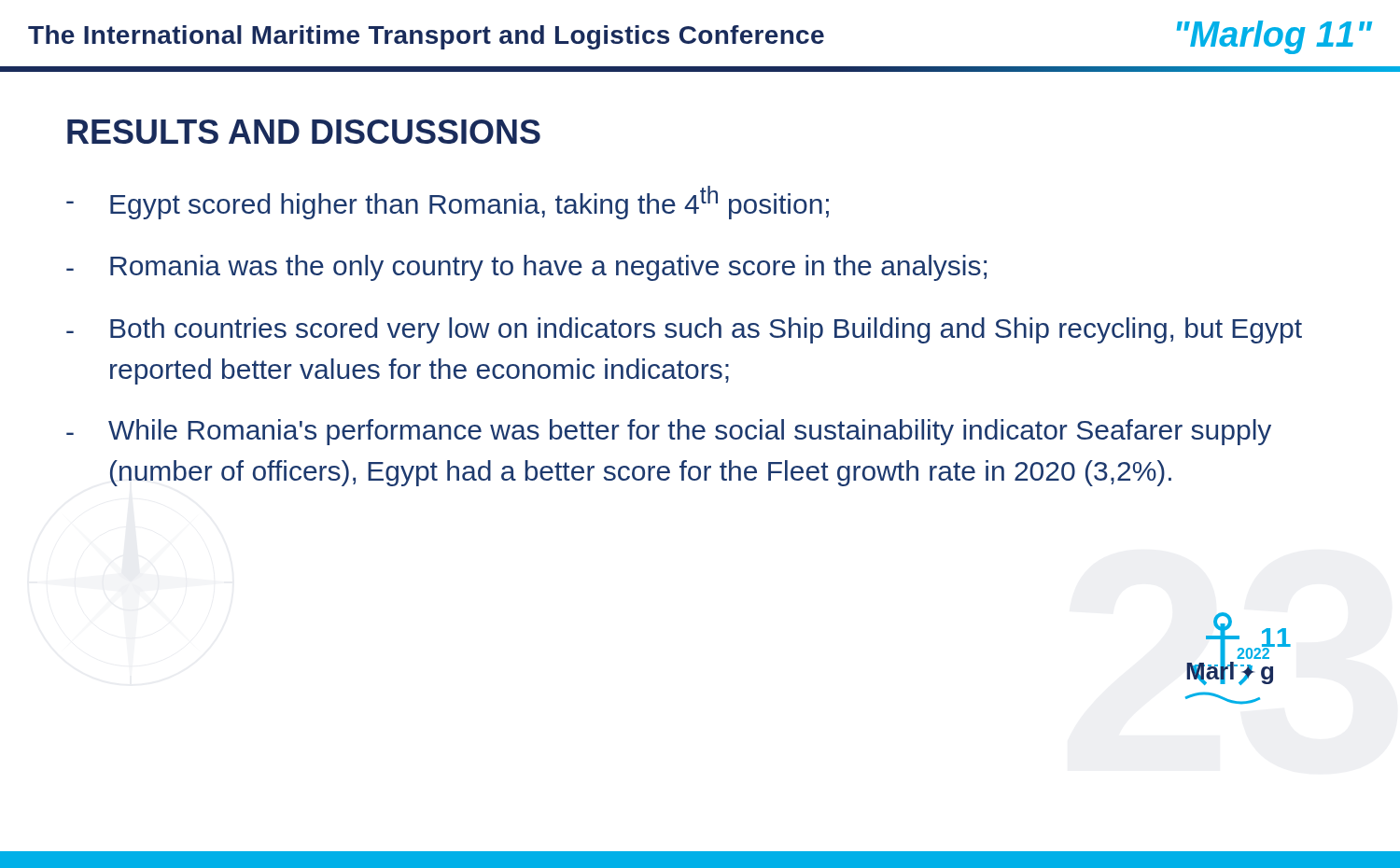Where is the passage that starts "- Both countries scored"?
1400x868 pixels.
pos(700,349)
